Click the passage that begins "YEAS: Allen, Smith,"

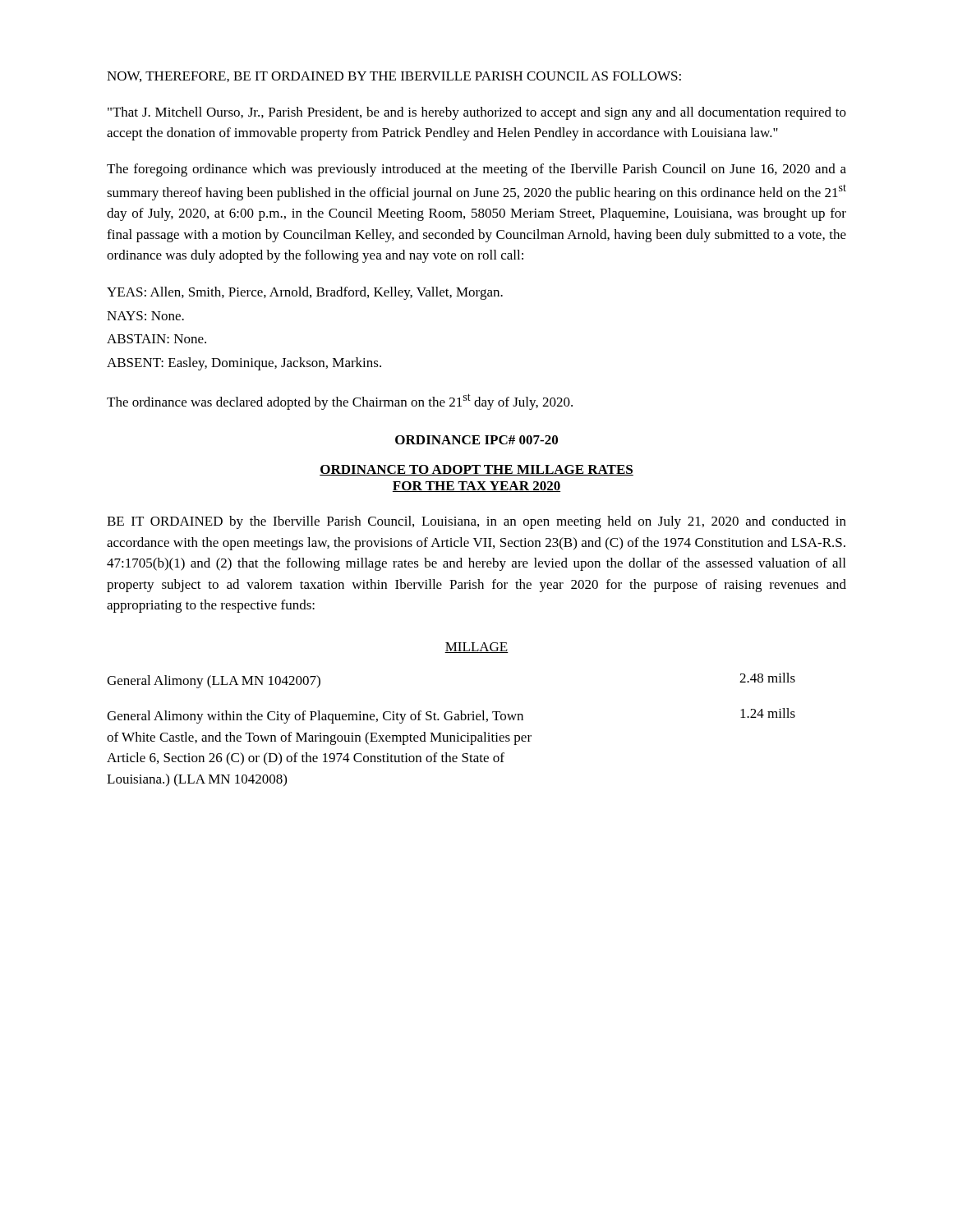pyautogui.click(x=305, y=293)
